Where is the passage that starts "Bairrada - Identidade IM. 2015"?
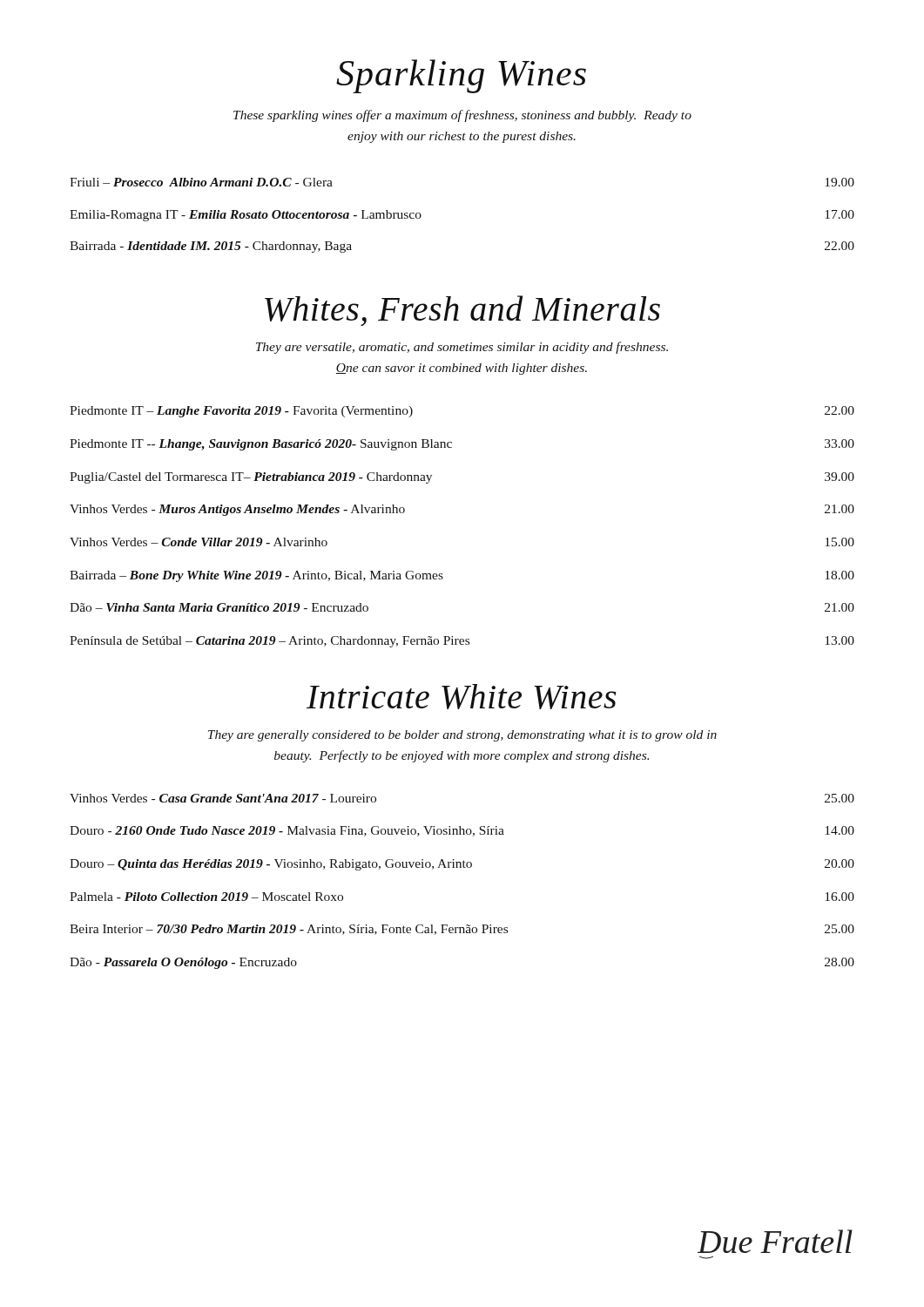The image size is (924, 1307). click(x=216, y=247)
